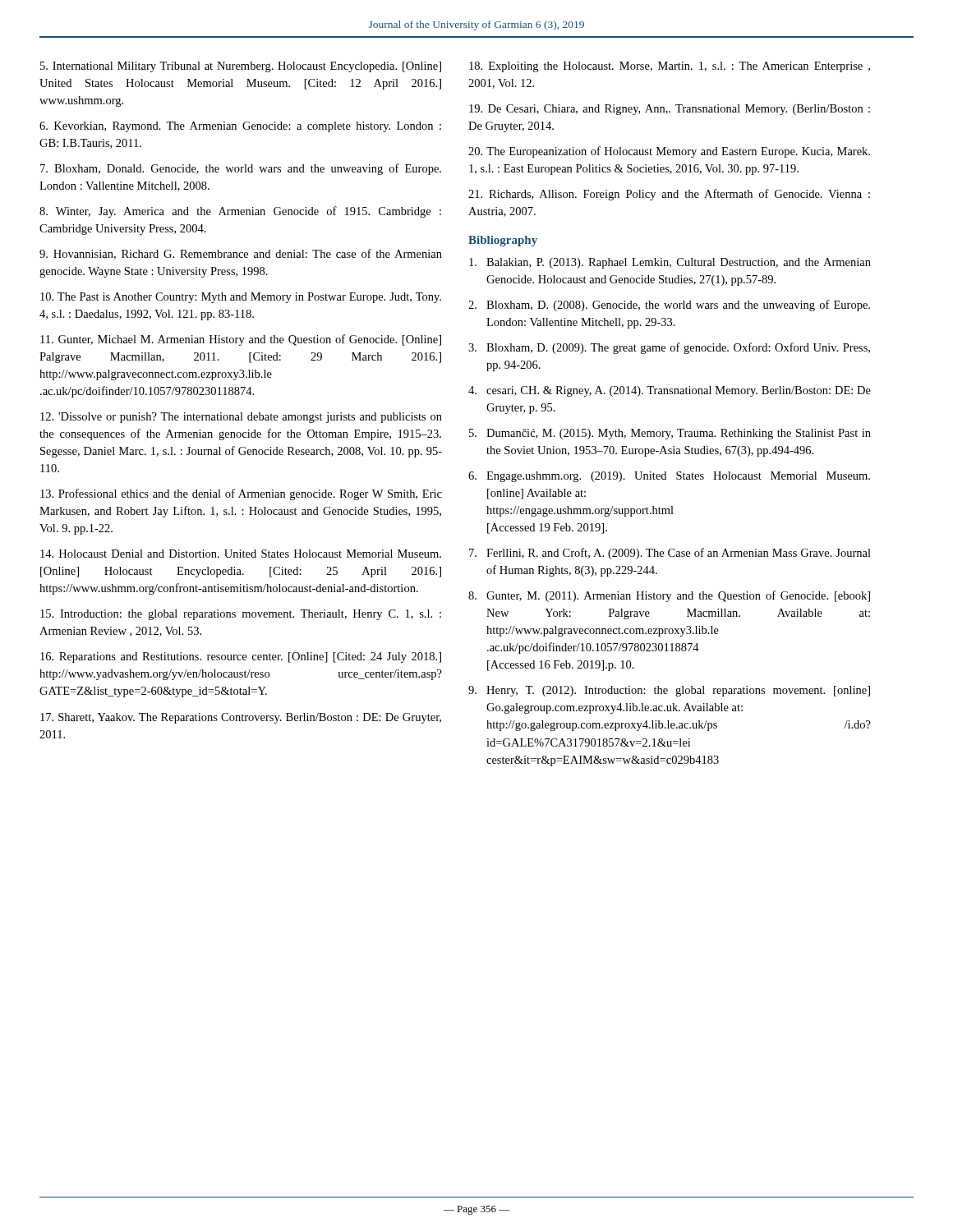Viewport: 953px width, 1232px height.
Task: Locate the passage starting "3. Bloxham, D. (2009). The great game of"
Action: pos(670,357)
